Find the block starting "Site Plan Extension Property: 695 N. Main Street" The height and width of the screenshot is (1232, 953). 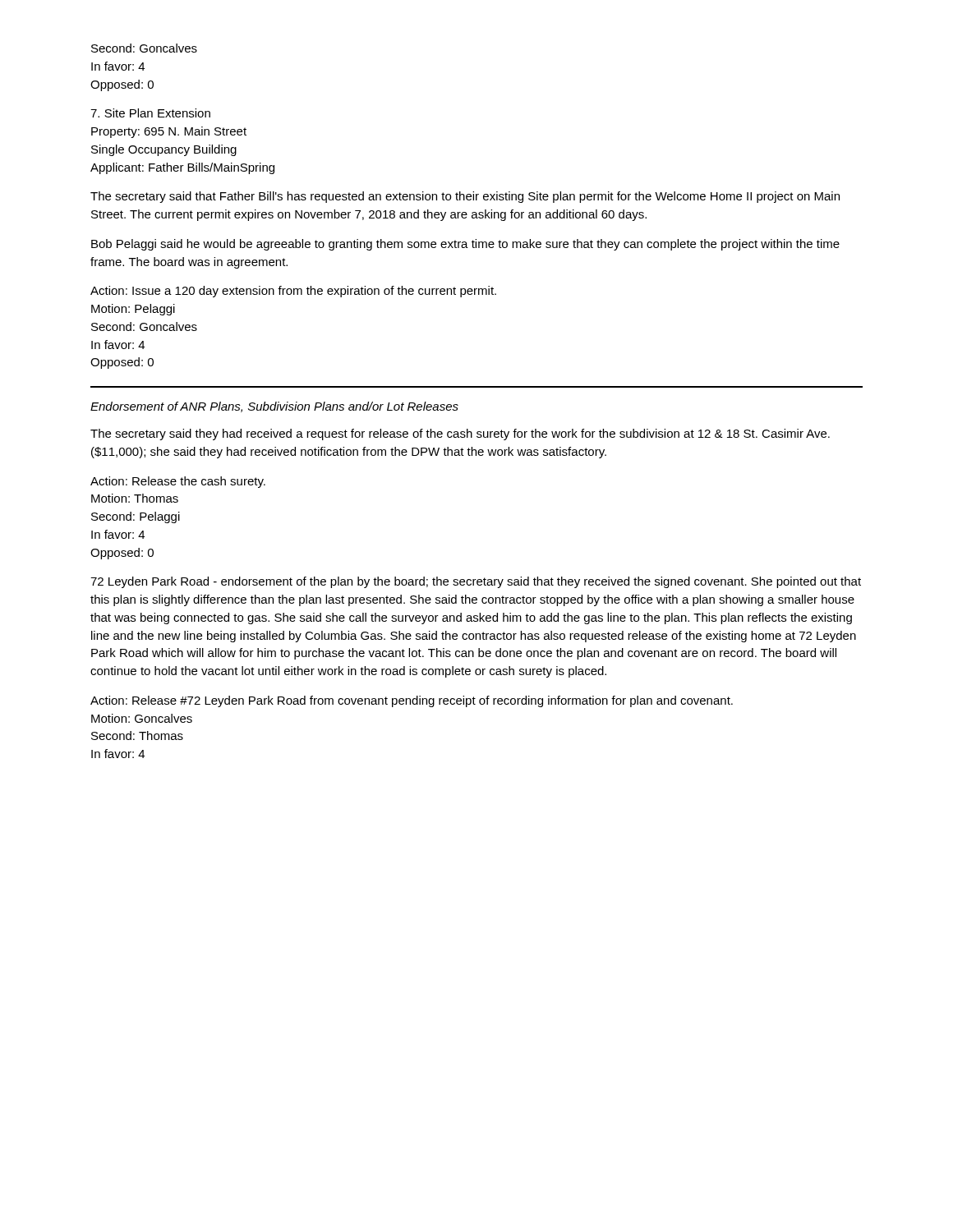(183, 140)
